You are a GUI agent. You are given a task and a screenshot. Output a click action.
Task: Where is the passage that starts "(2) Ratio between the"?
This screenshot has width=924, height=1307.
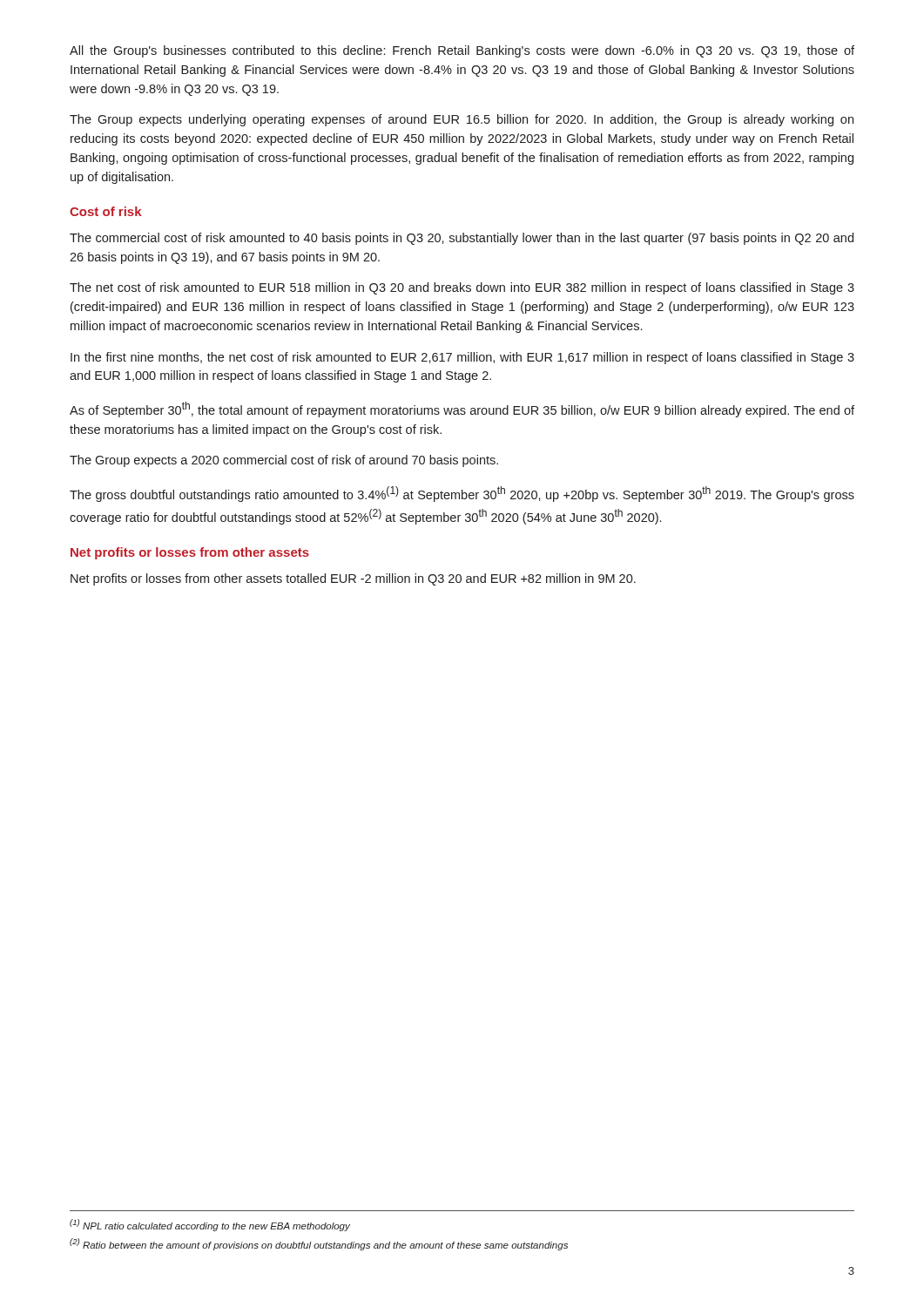462,1244
